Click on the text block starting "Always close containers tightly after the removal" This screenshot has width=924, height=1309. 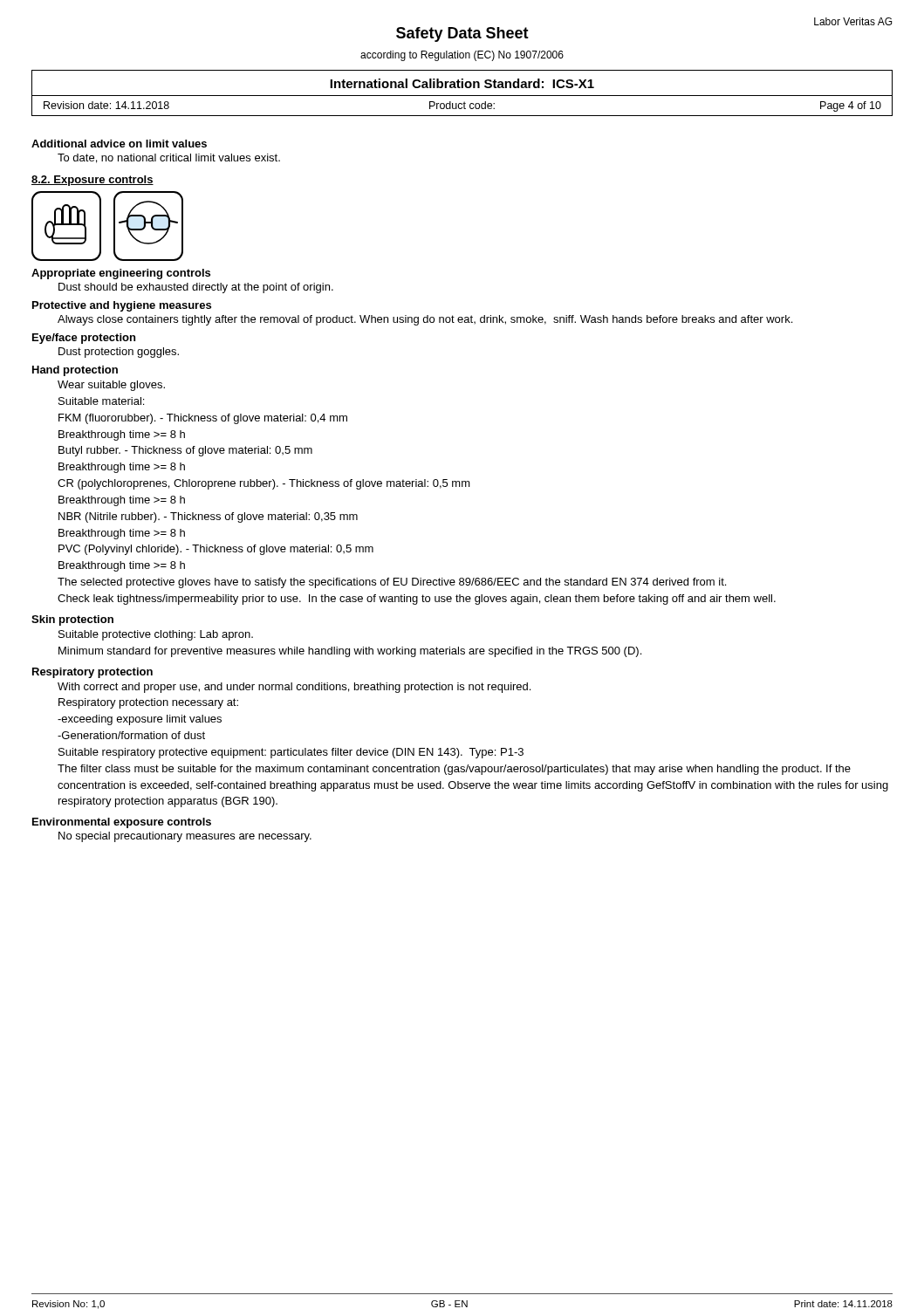[425, 319]
